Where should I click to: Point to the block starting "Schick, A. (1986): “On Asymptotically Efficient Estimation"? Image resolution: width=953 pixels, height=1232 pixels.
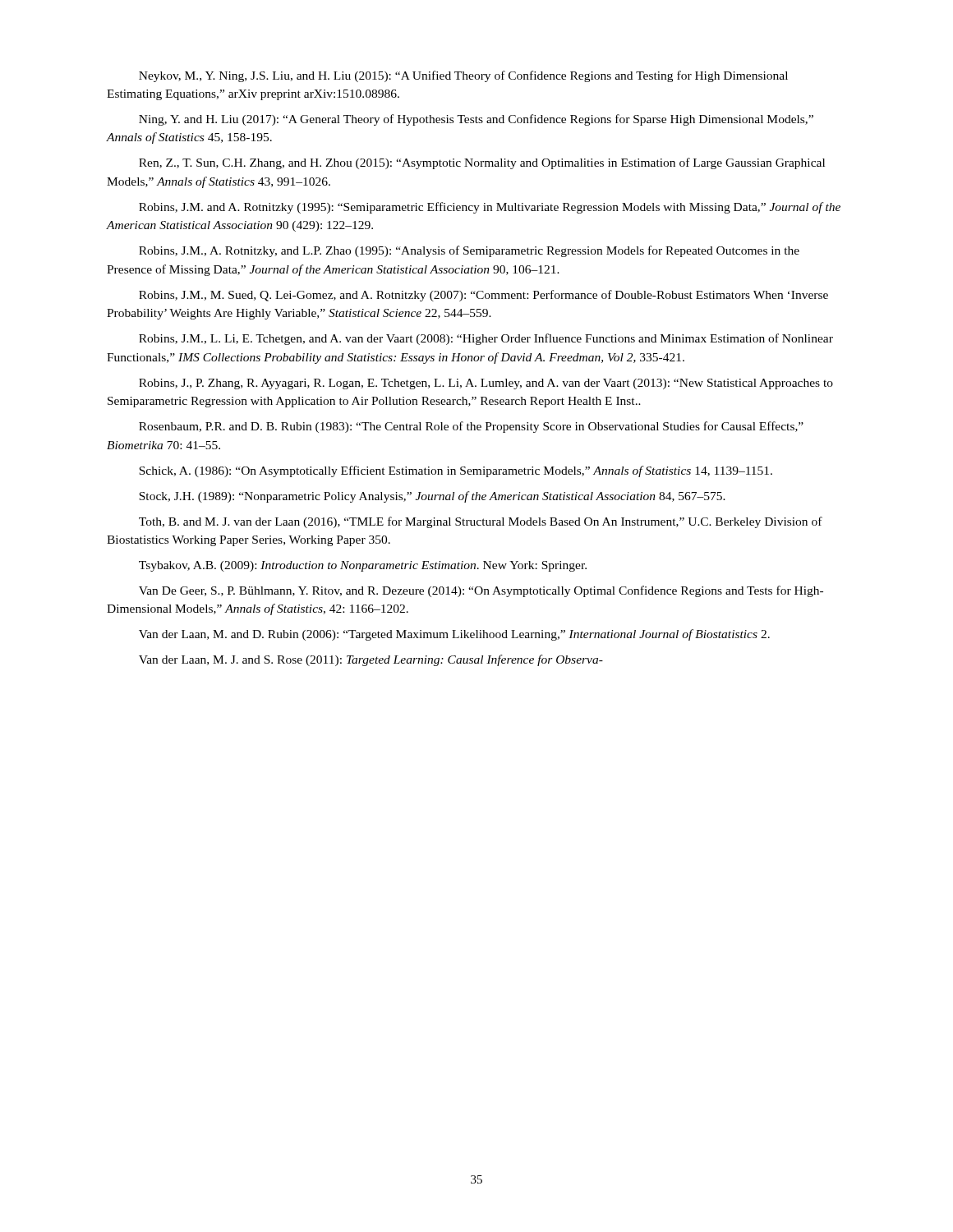tap(456, 470)
